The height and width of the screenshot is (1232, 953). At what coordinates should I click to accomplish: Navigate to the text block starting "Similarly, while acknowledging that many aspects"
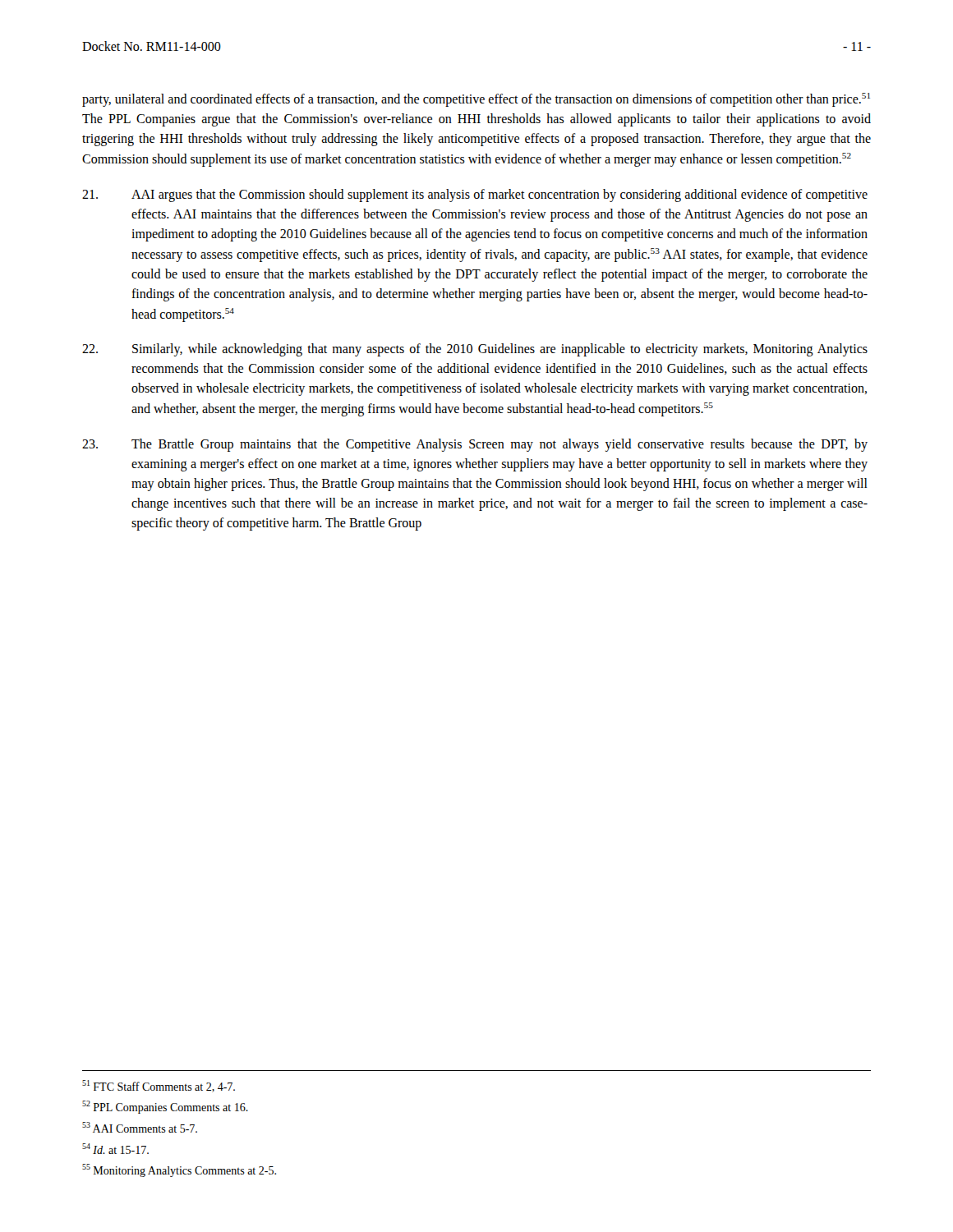pyautogui.click(x=476, y=379)
